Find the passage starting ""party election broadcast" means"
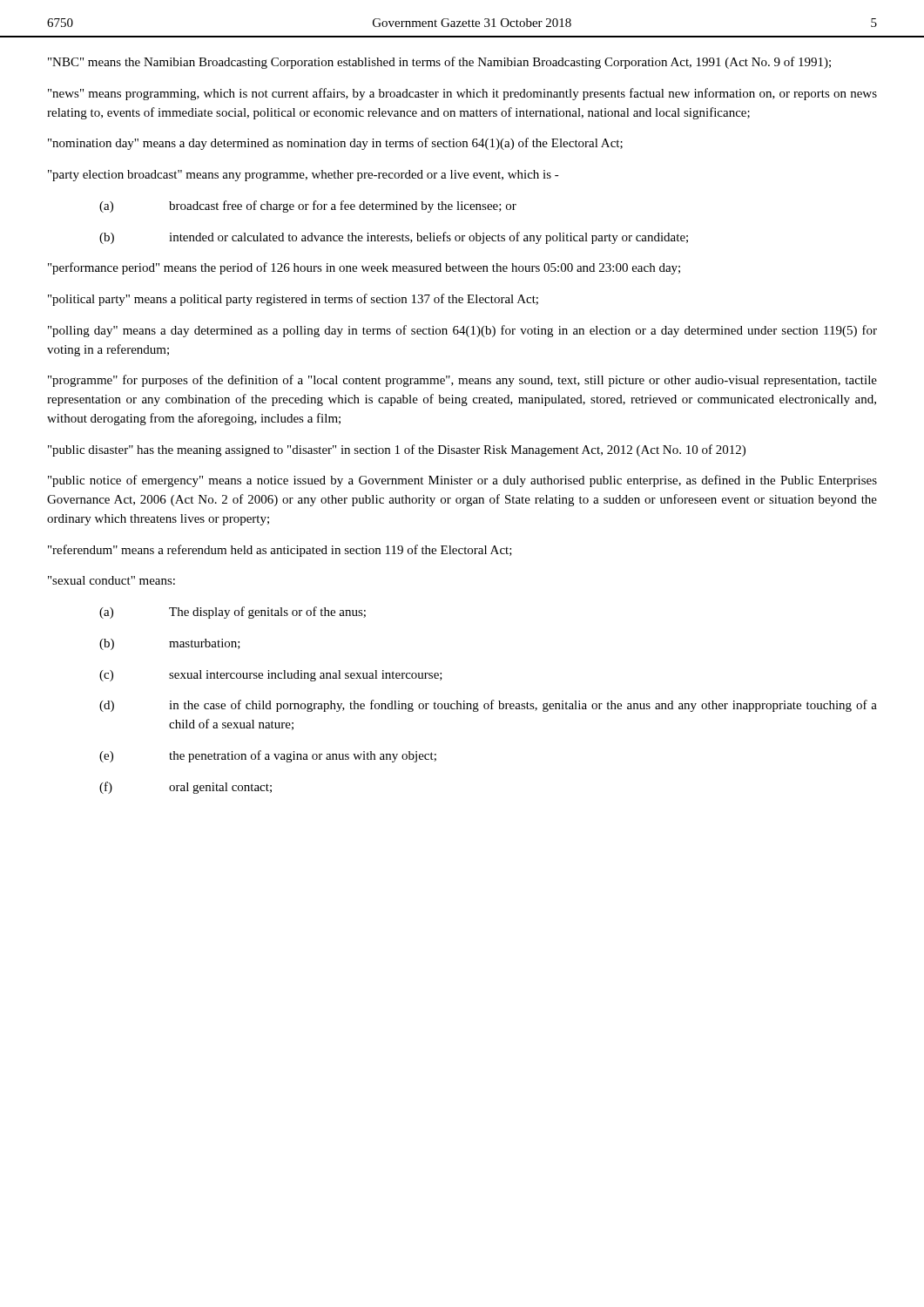The width and height of the screenshot is (924, 1307). pos(303,174)
